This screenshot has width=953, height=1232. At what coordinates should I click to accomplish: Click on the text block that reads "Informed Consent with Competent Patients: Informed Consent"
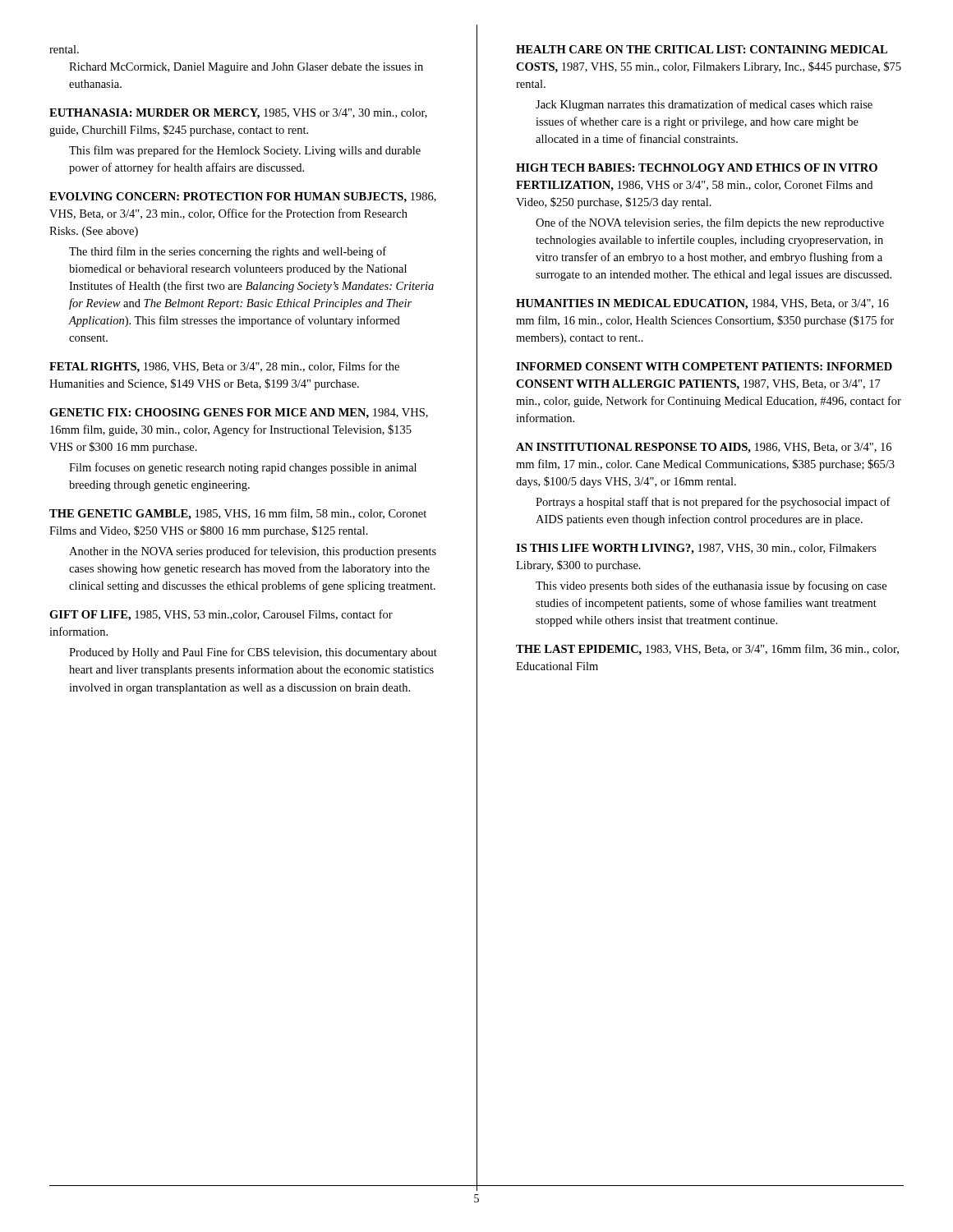click(x=709, y=392)
